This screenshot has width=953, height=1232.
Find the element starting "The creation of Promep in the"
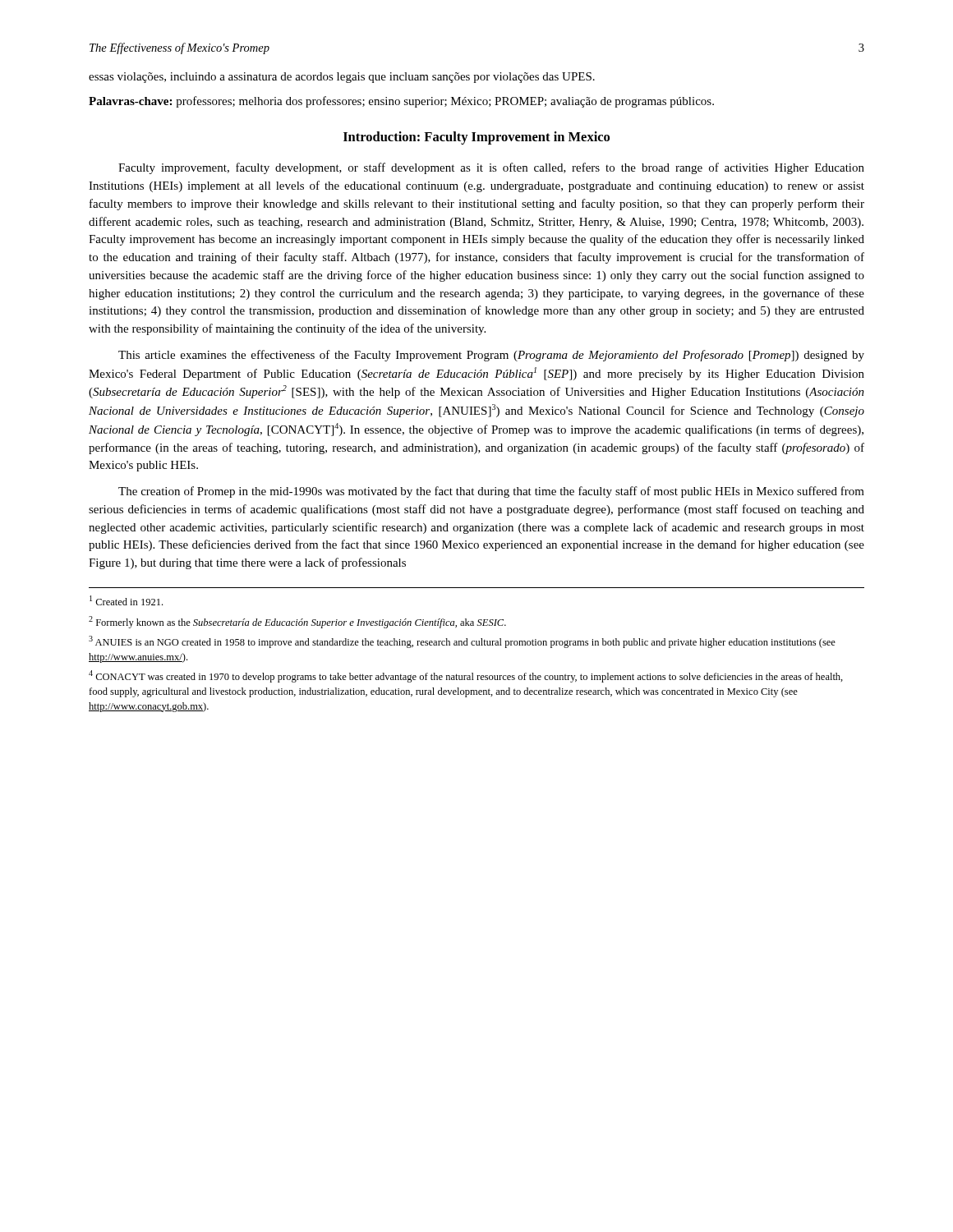coord(476,527)
